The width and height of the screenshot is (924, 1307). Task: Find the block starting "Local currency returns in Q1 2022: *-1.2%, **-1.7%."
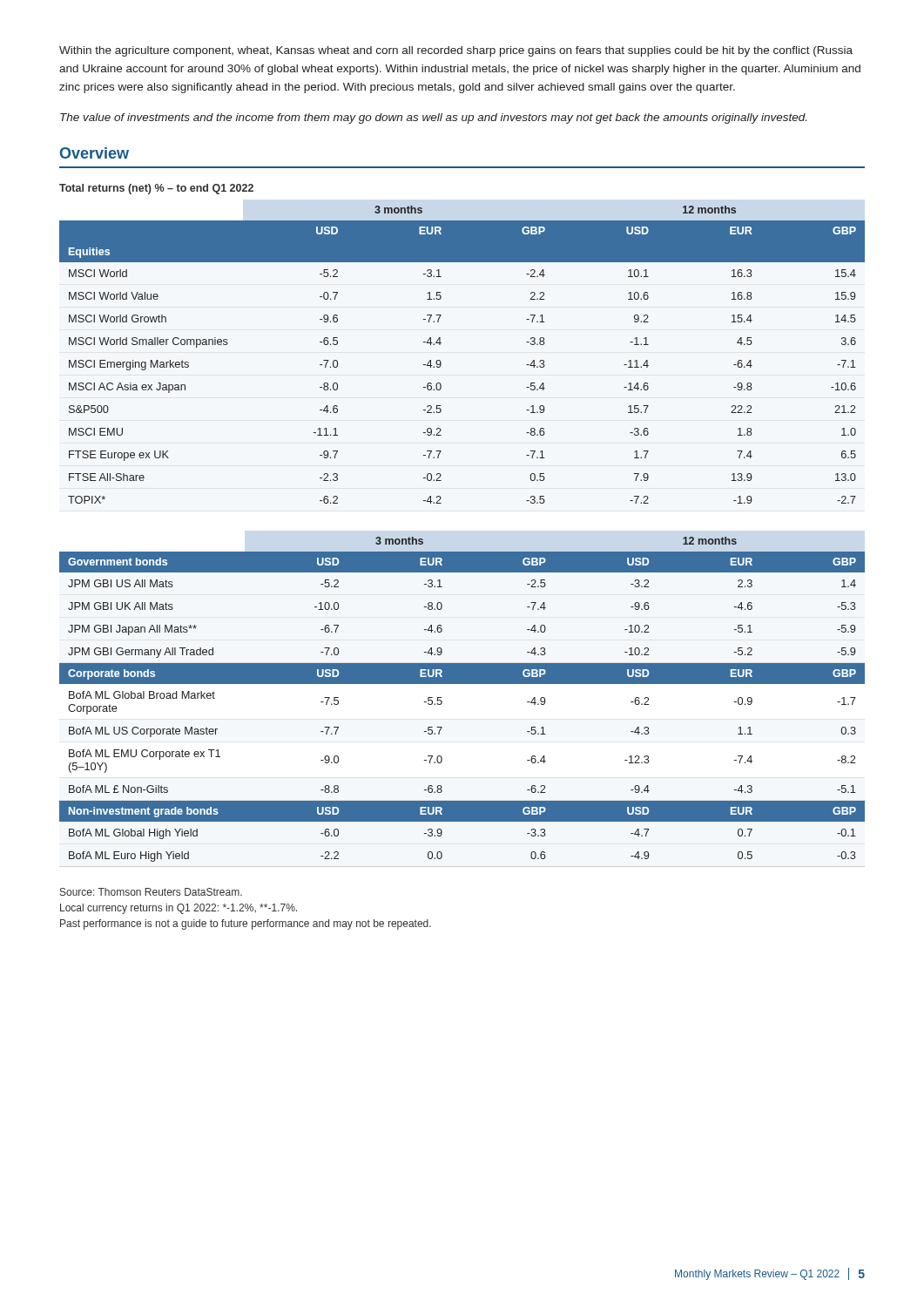click(179, 908)
